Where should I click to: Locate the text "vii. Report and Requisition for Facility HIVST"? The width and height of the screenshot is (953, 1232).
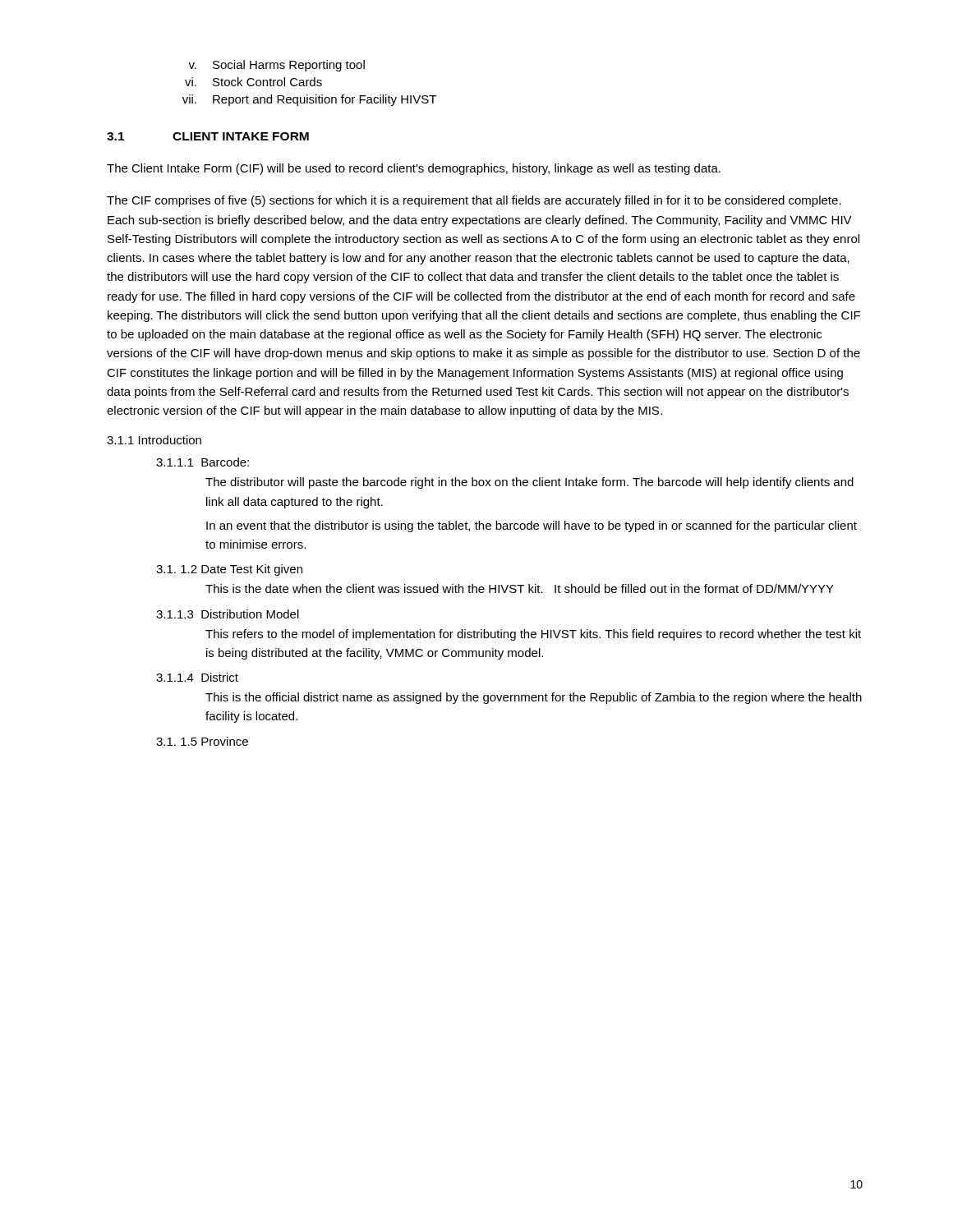coord(296,99)
